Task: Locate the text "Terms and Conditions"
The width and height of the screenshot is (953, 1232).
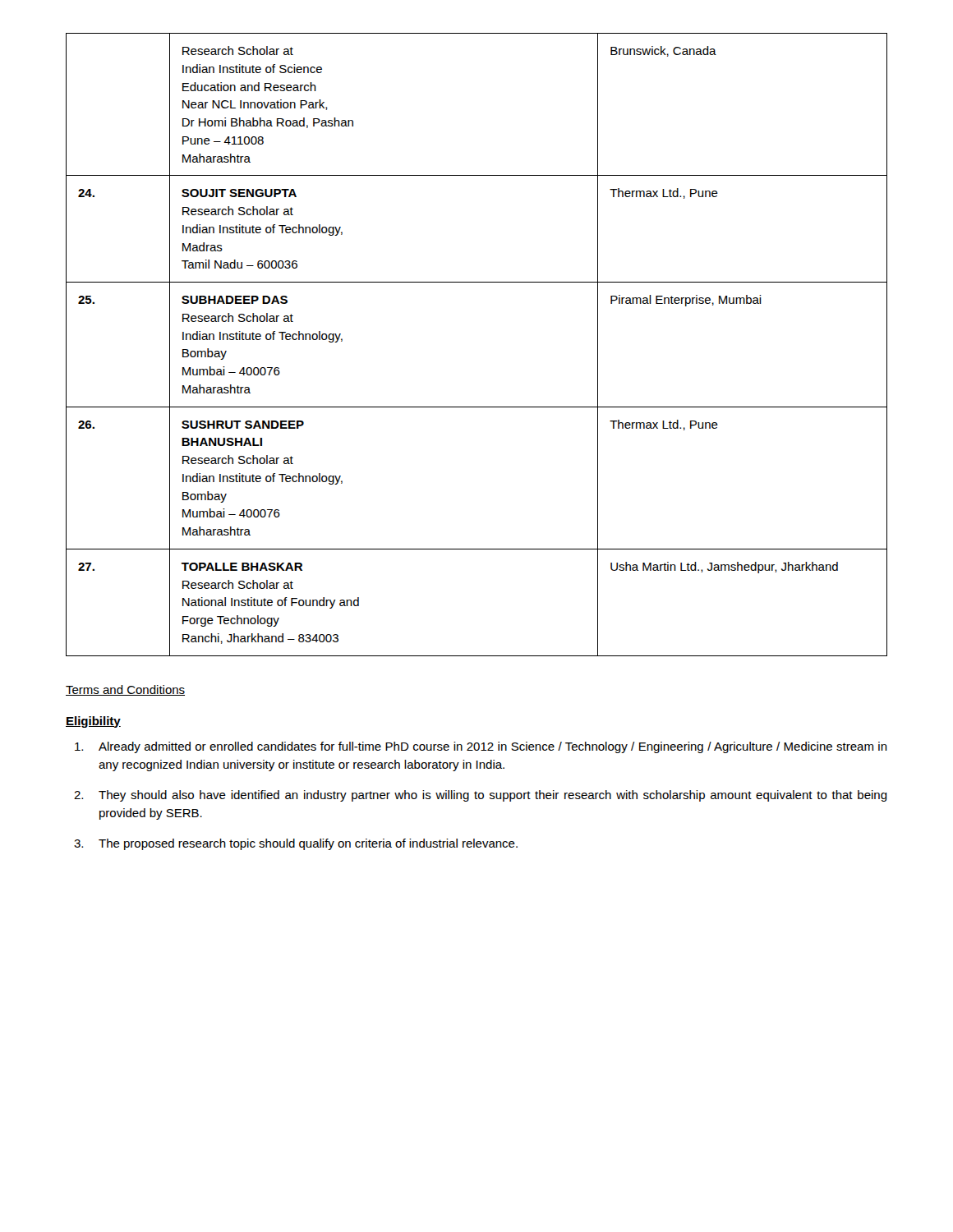Action: [125, 689]
